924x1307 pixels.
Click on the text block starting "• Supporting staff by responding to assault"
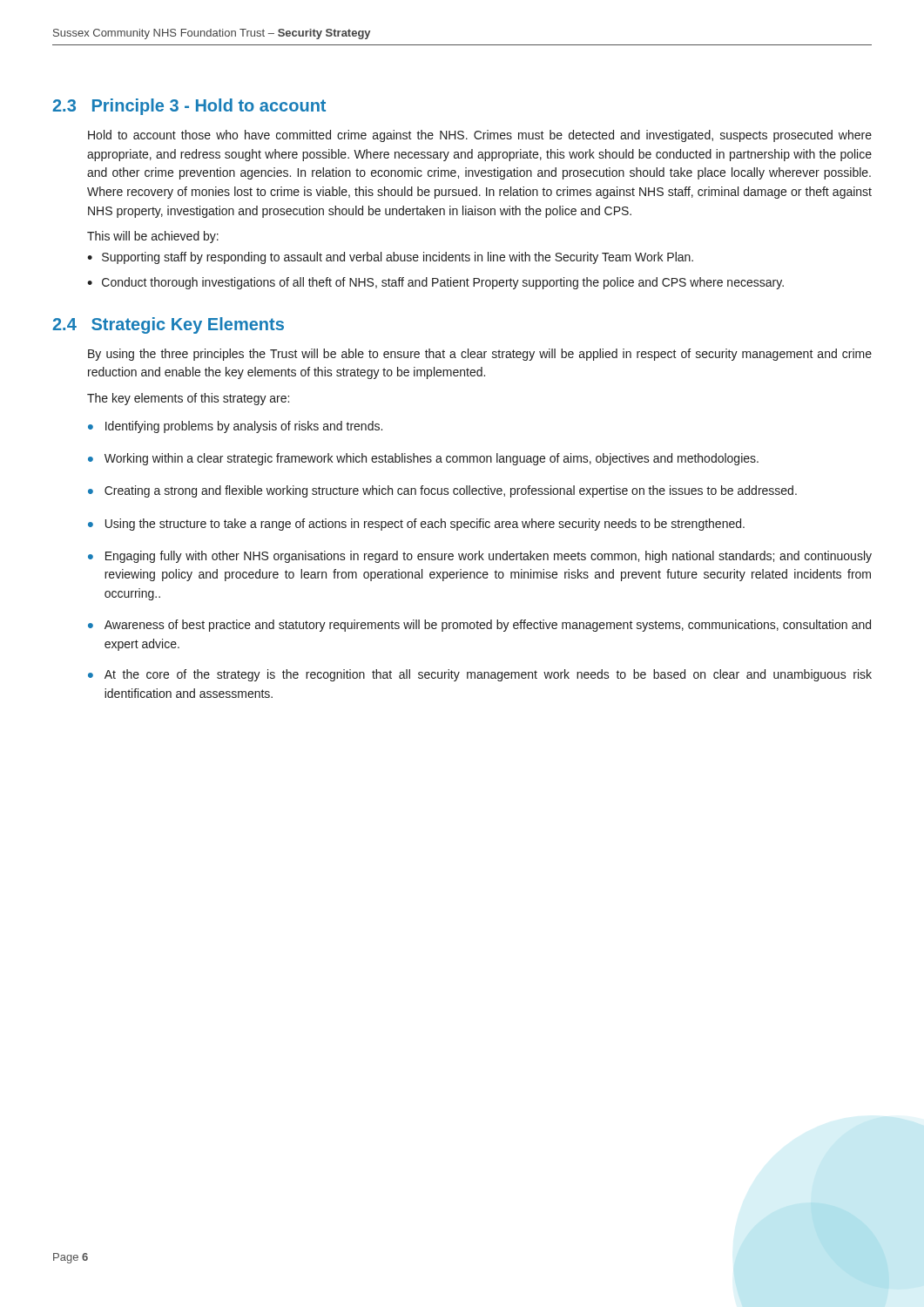pos(479,259)
